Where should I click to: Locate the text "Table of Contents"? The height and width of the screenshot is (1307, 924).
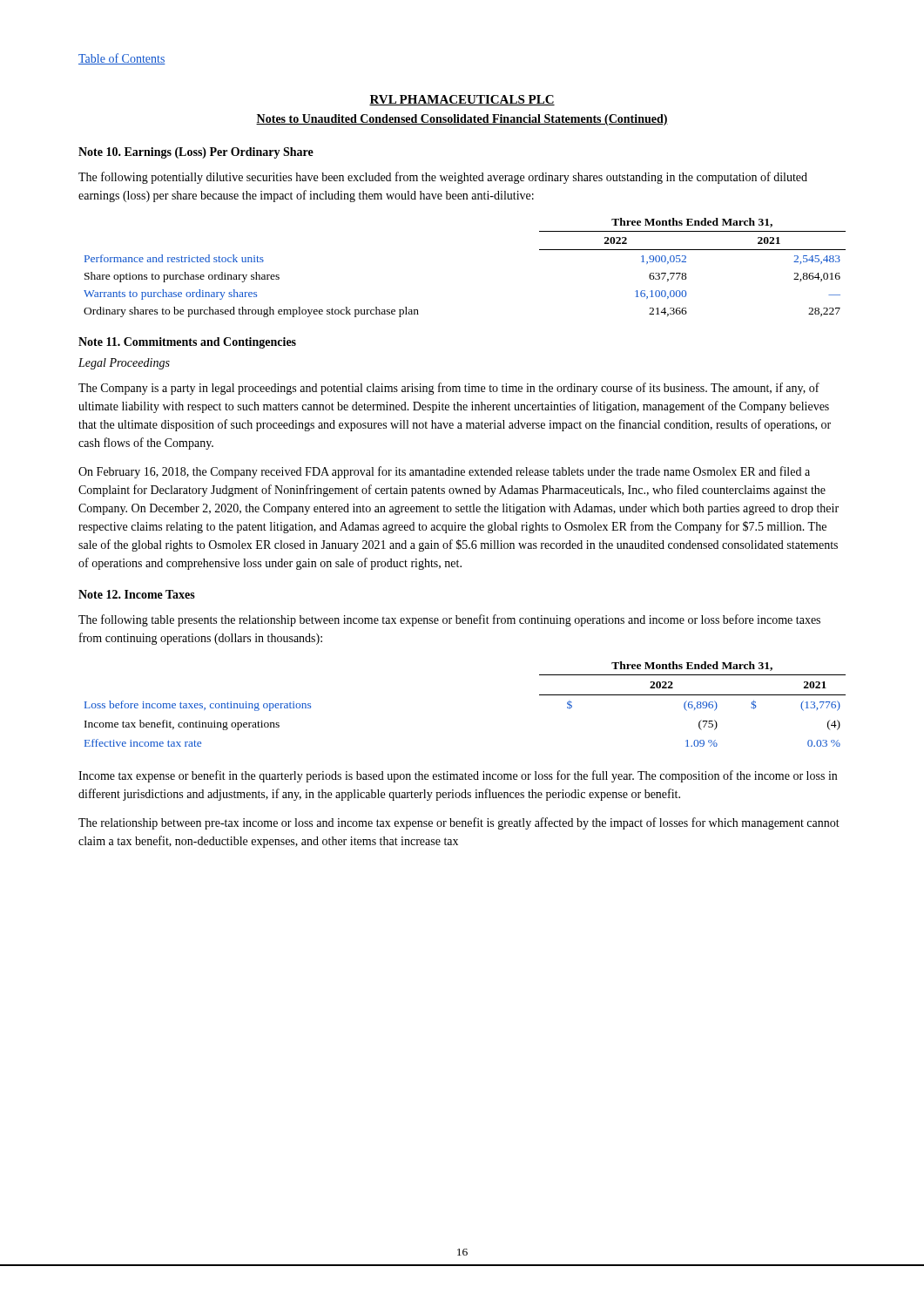(122, 59)
